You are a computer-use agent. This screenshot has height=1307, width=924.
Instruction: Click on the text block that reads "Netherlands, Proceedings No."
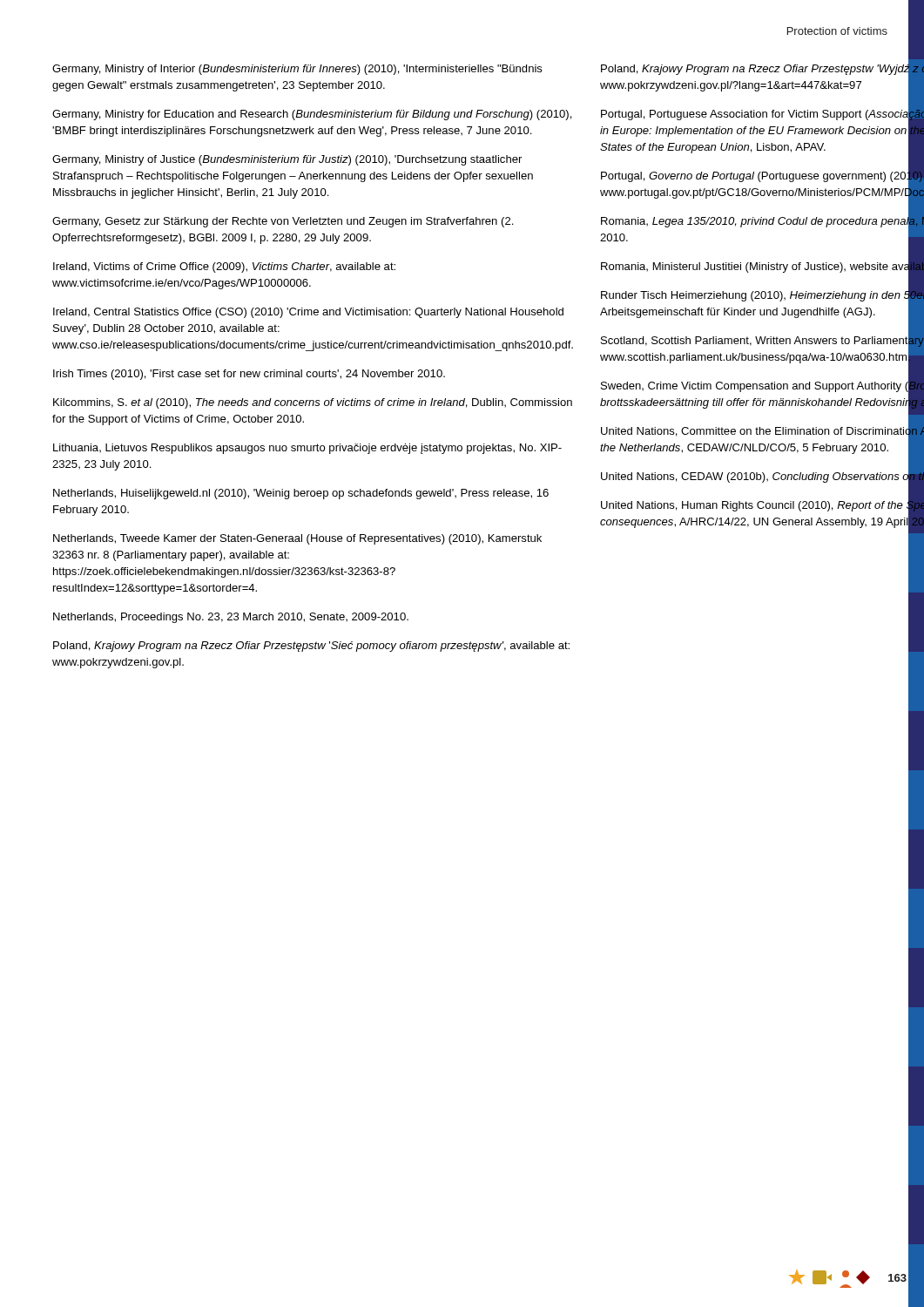tap(231, 616)
